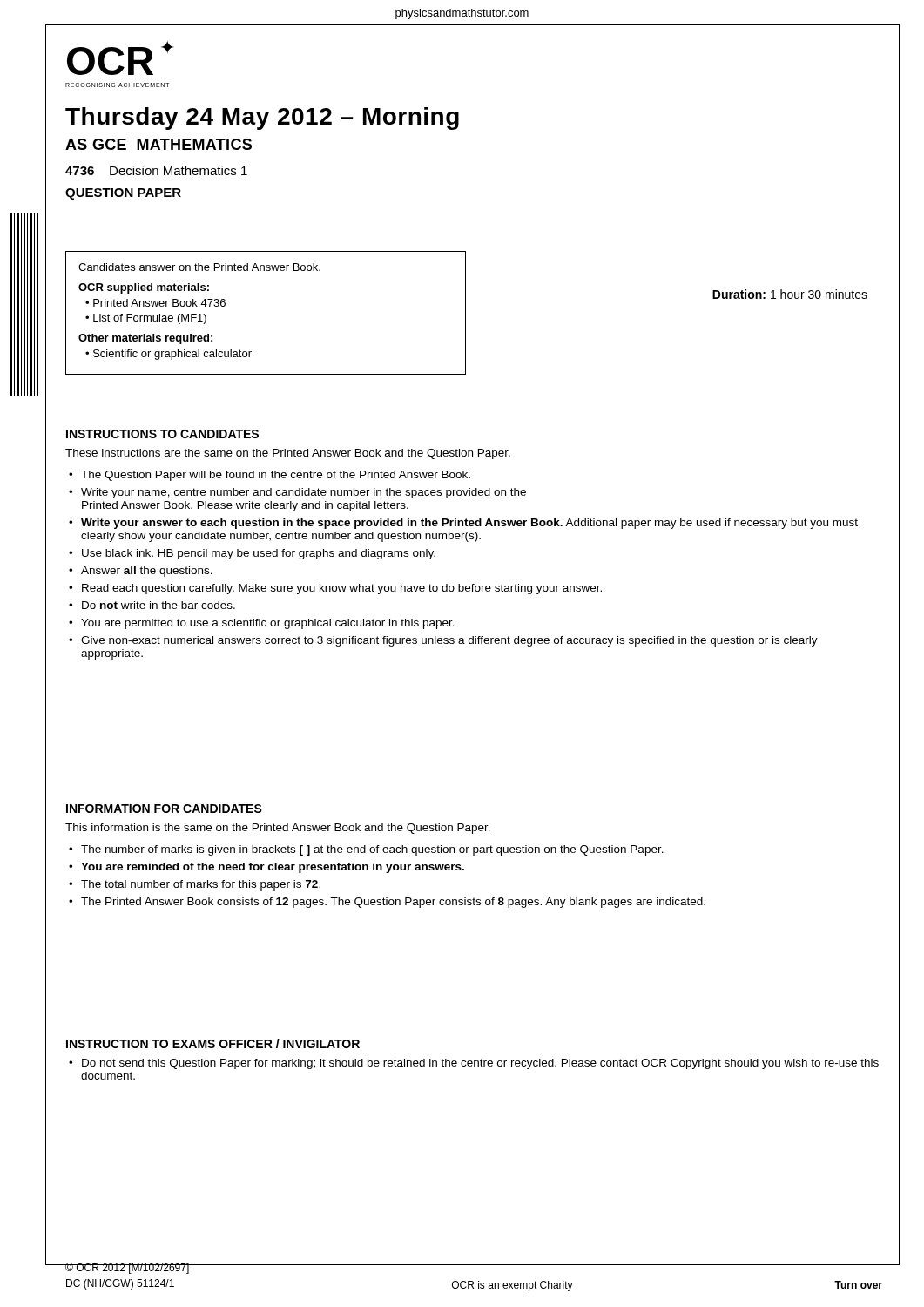This screenshot has width=924, height=1307.
Task: Click on the text block starting "4736 Decision Mathematics 1"
Action: [x=156, y=170]
